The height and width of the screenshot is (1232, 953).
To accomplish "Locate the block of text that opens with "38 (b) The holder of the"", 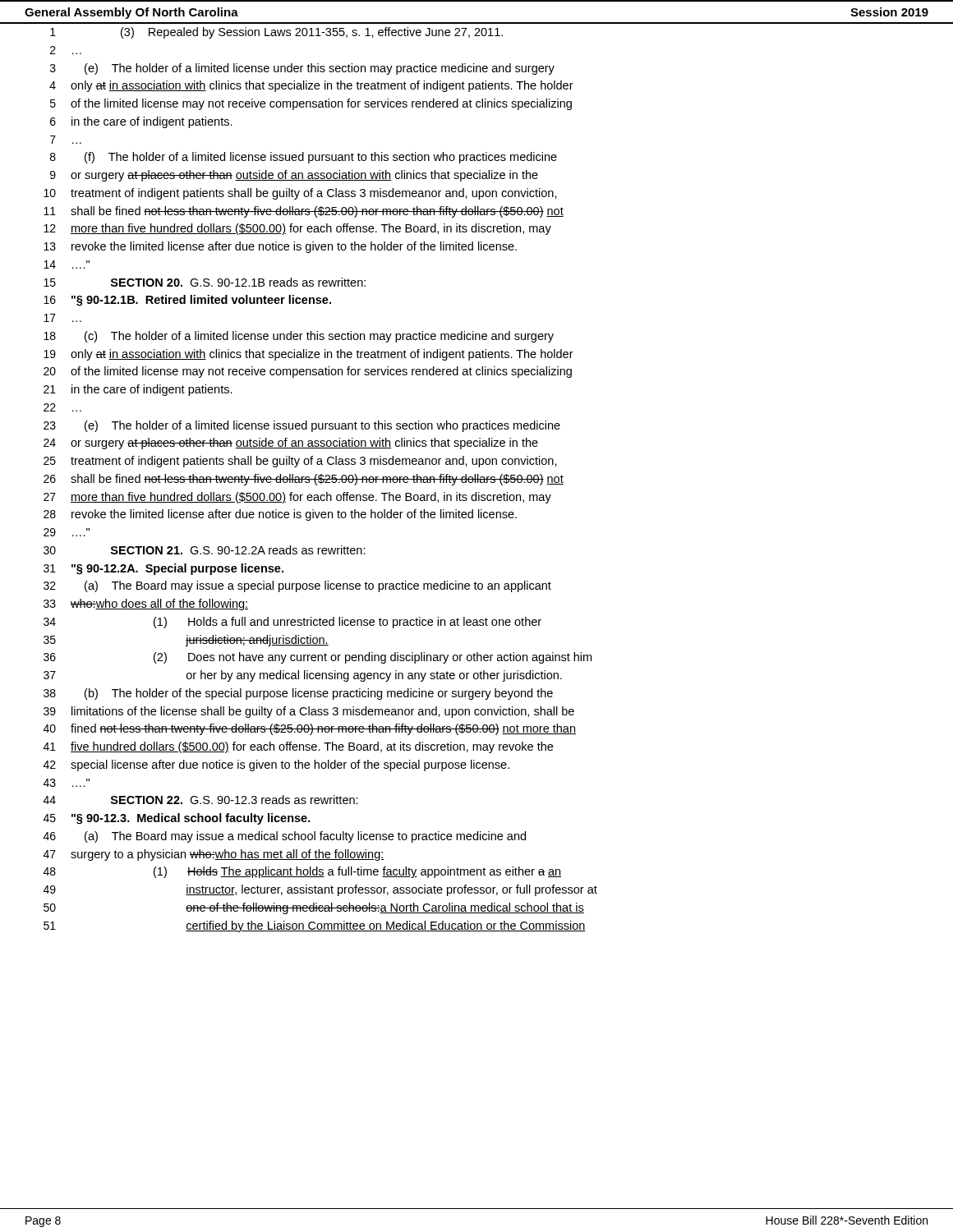I will [x=476, y=694].
